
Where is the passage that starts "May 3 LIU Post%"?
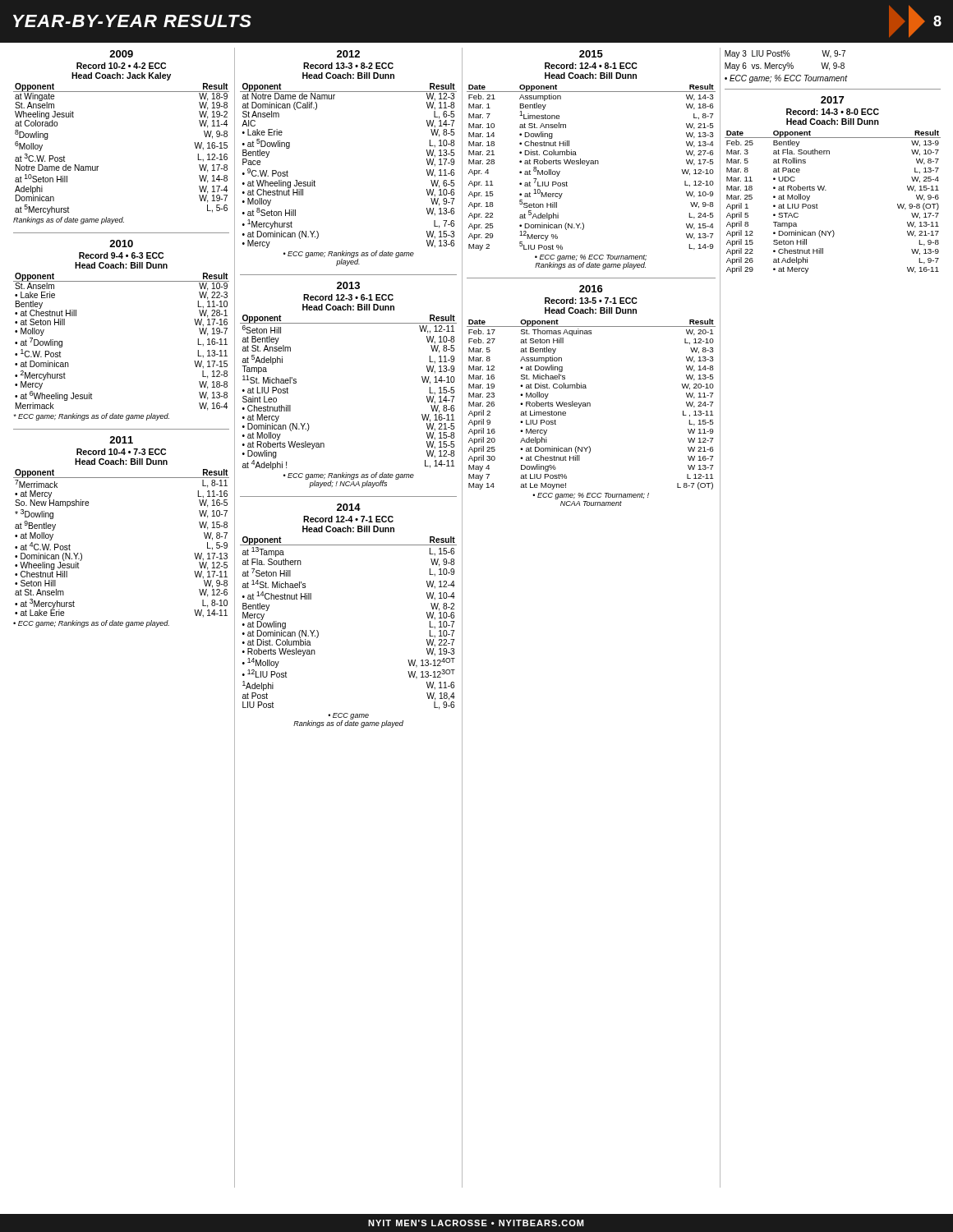(786, 66)
